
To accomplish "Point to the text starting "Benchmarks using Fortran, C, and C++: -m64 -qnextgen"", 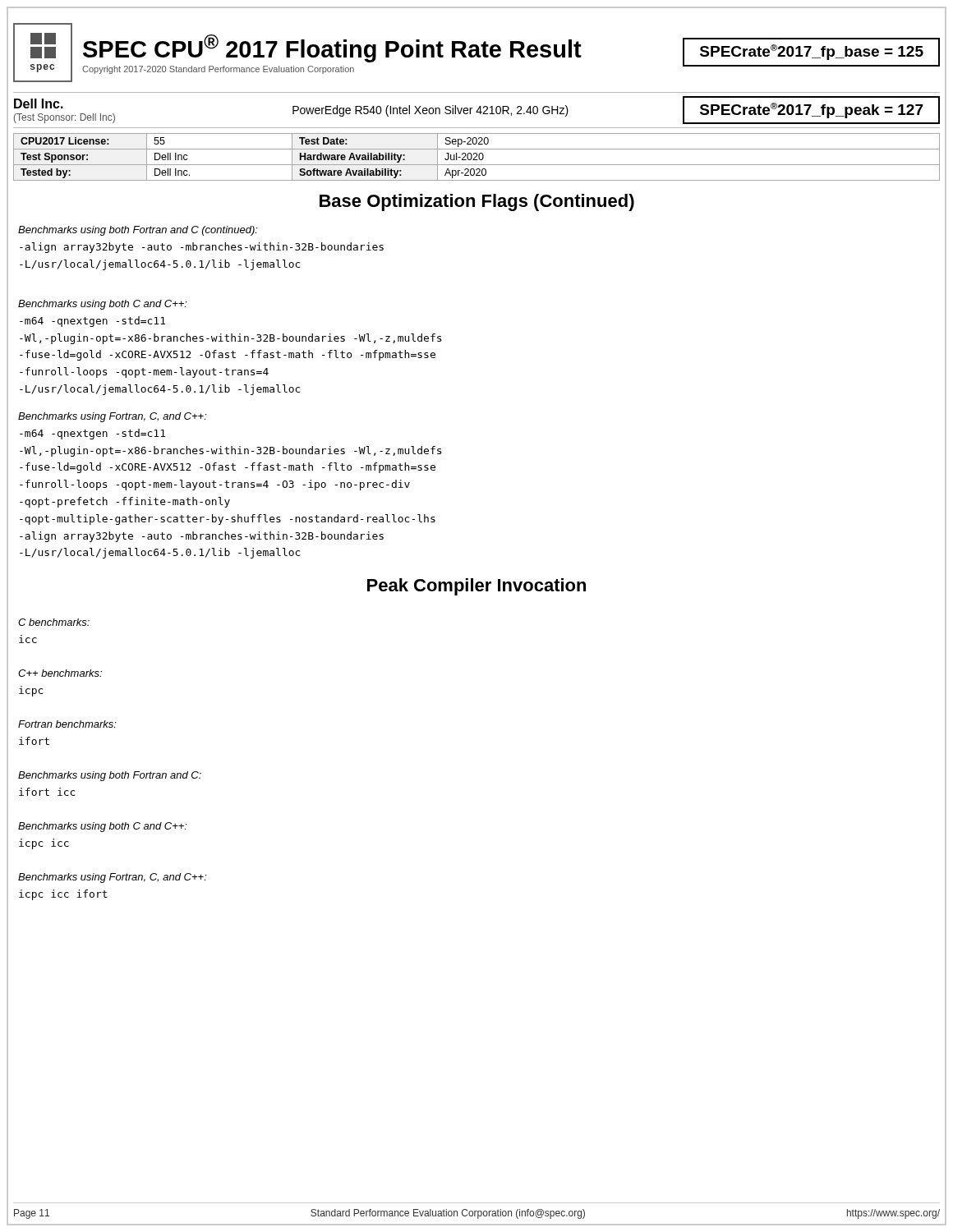I will click(x=230, y=484).
